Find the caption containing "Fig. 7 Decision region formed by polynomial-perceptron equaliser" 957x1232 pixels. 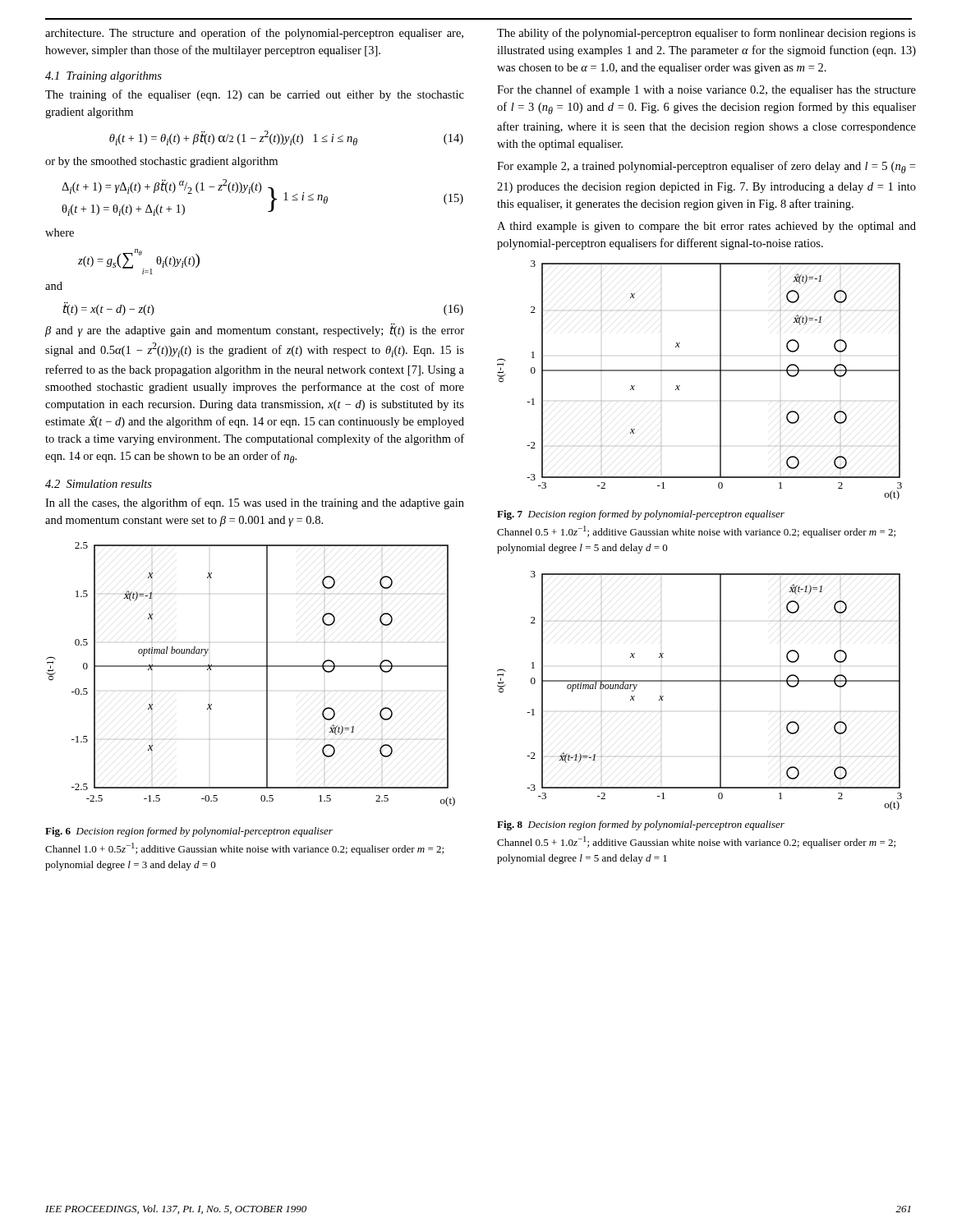[x=697, y=531]
